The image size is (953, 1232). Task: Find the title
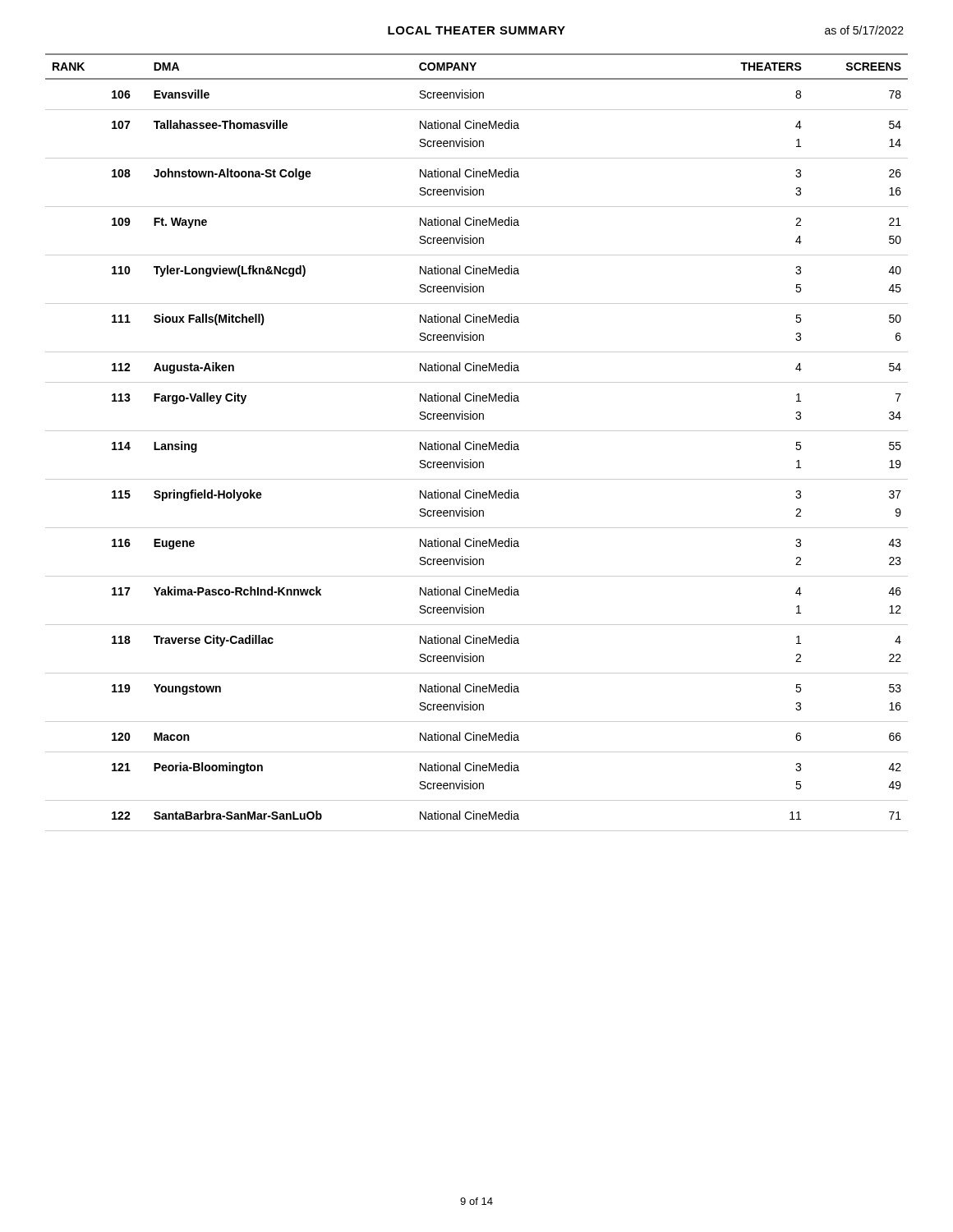(476, 30)
